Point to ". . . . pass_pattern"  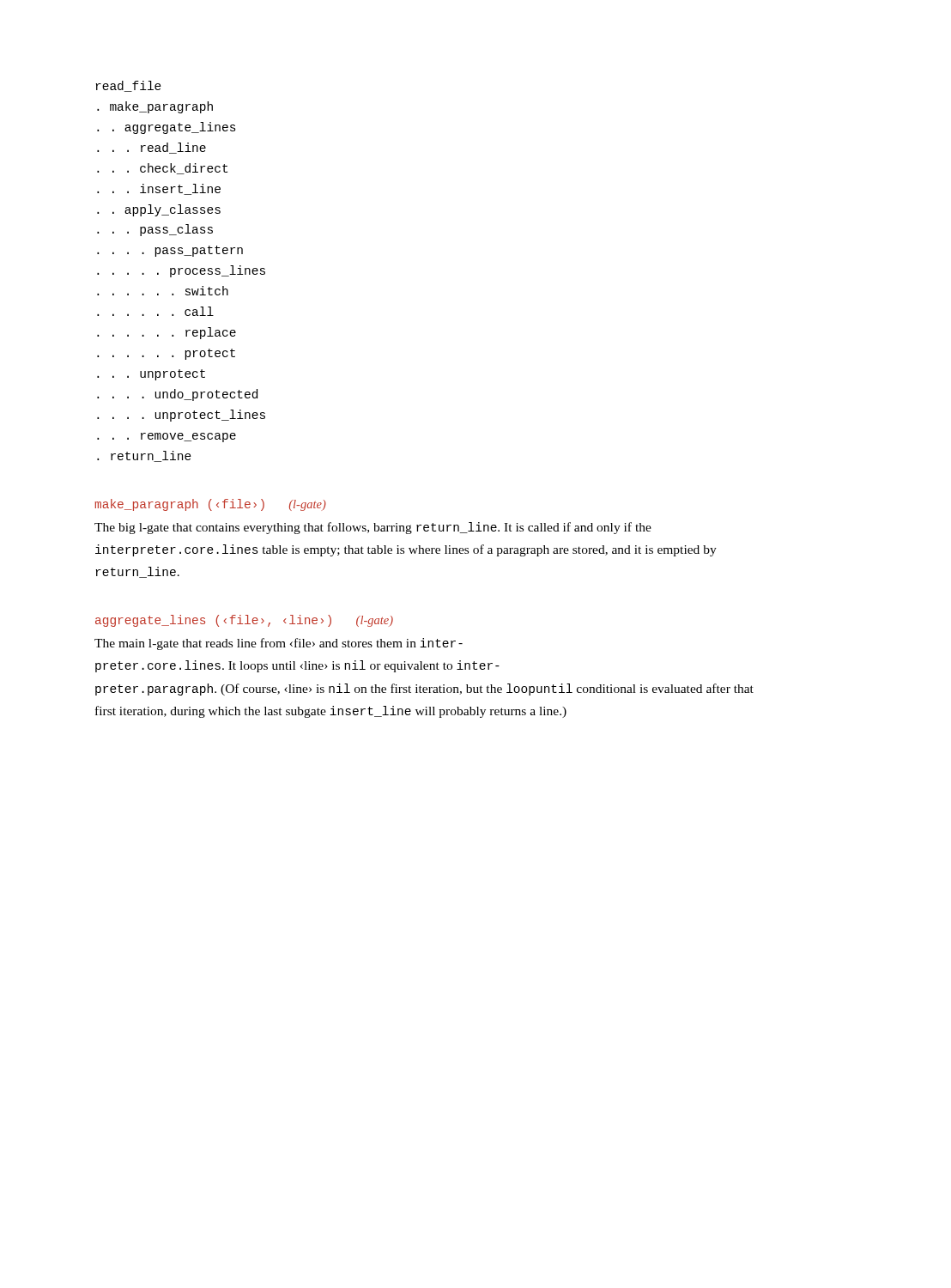(x=169, y=251)
